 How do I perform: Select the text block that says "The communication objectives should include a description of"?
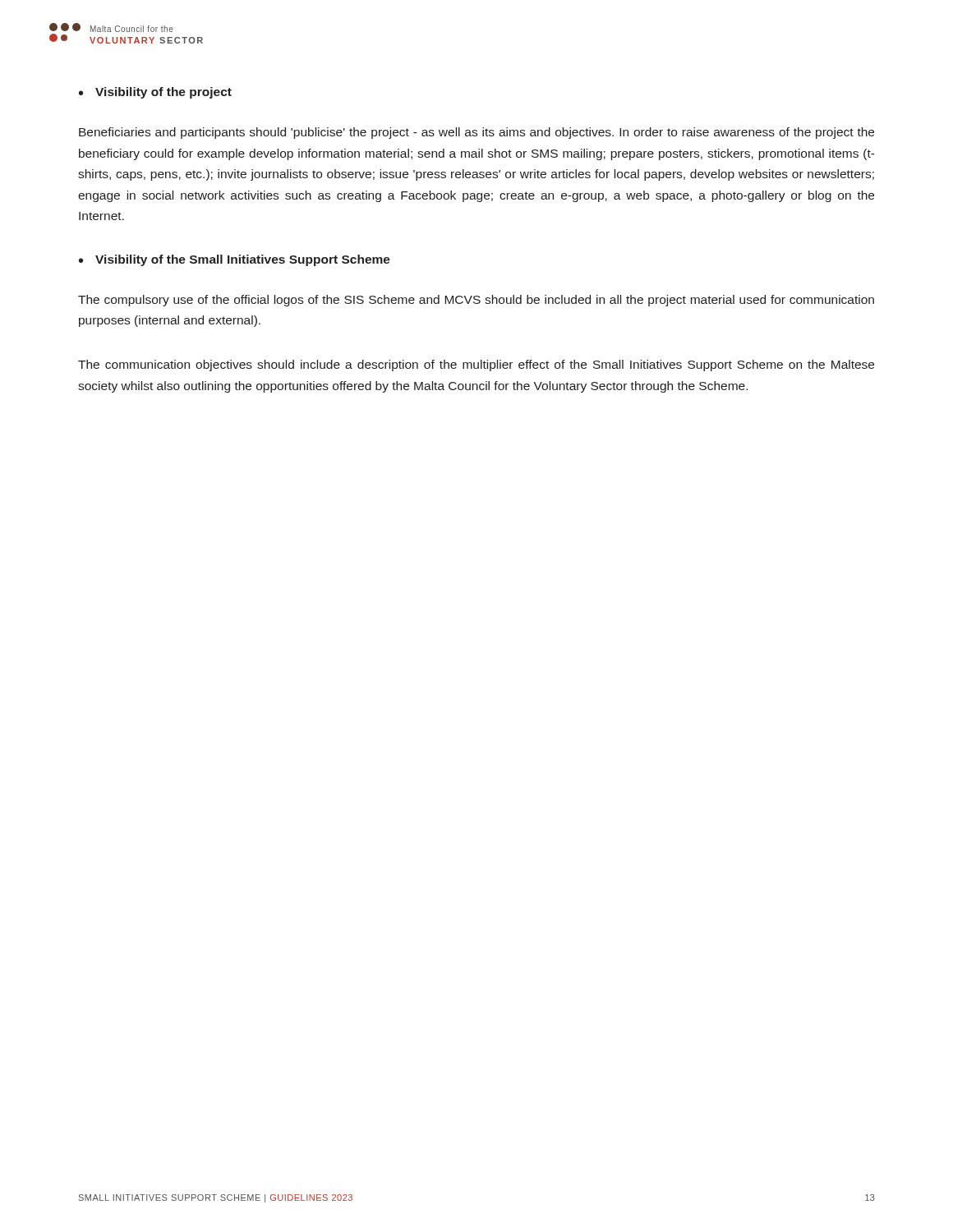pos(476,375)
